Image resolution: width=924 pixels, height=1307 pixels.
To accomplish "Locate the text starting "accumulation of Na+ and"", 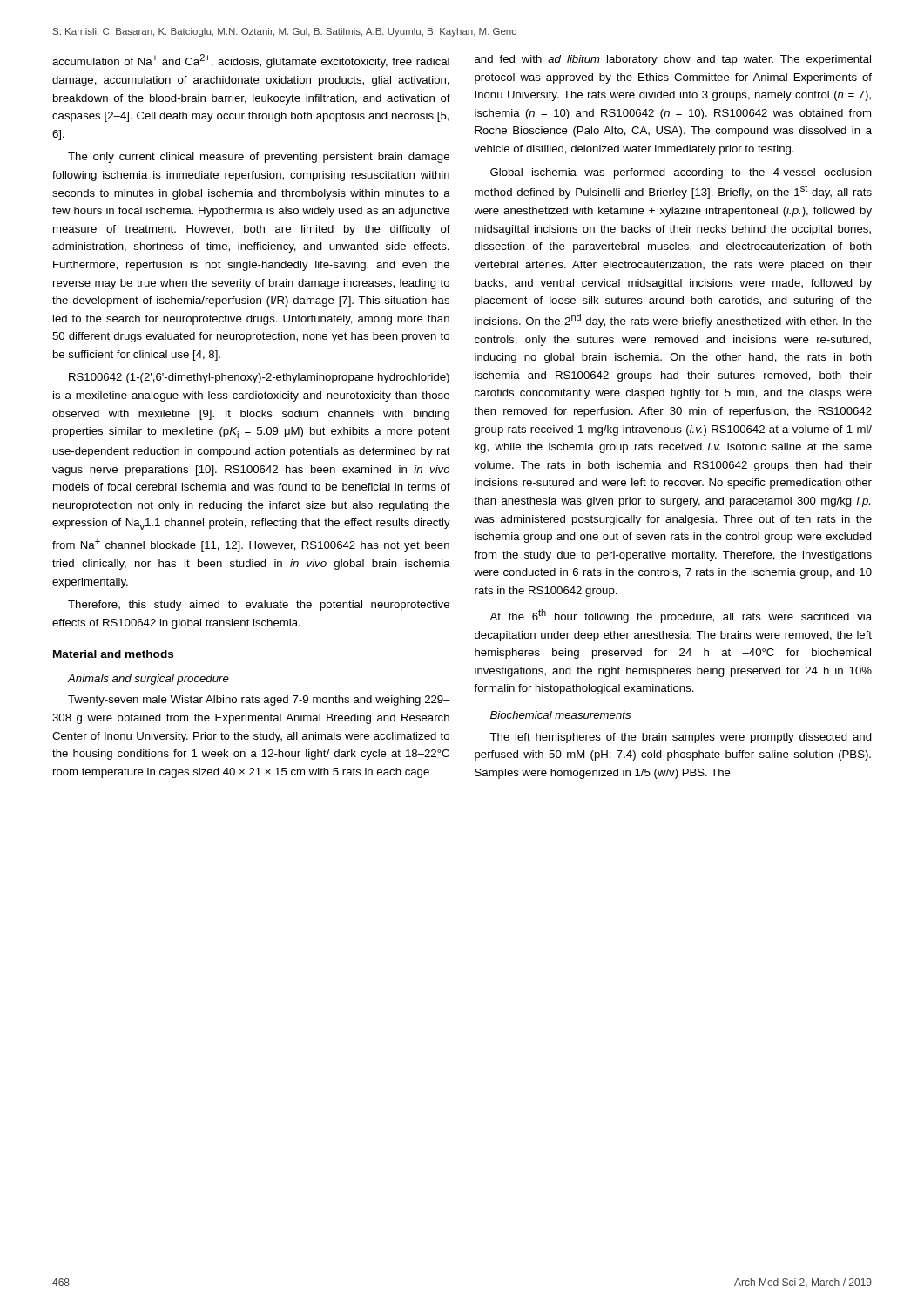I will pyautogui.click(x=251, y=97).
